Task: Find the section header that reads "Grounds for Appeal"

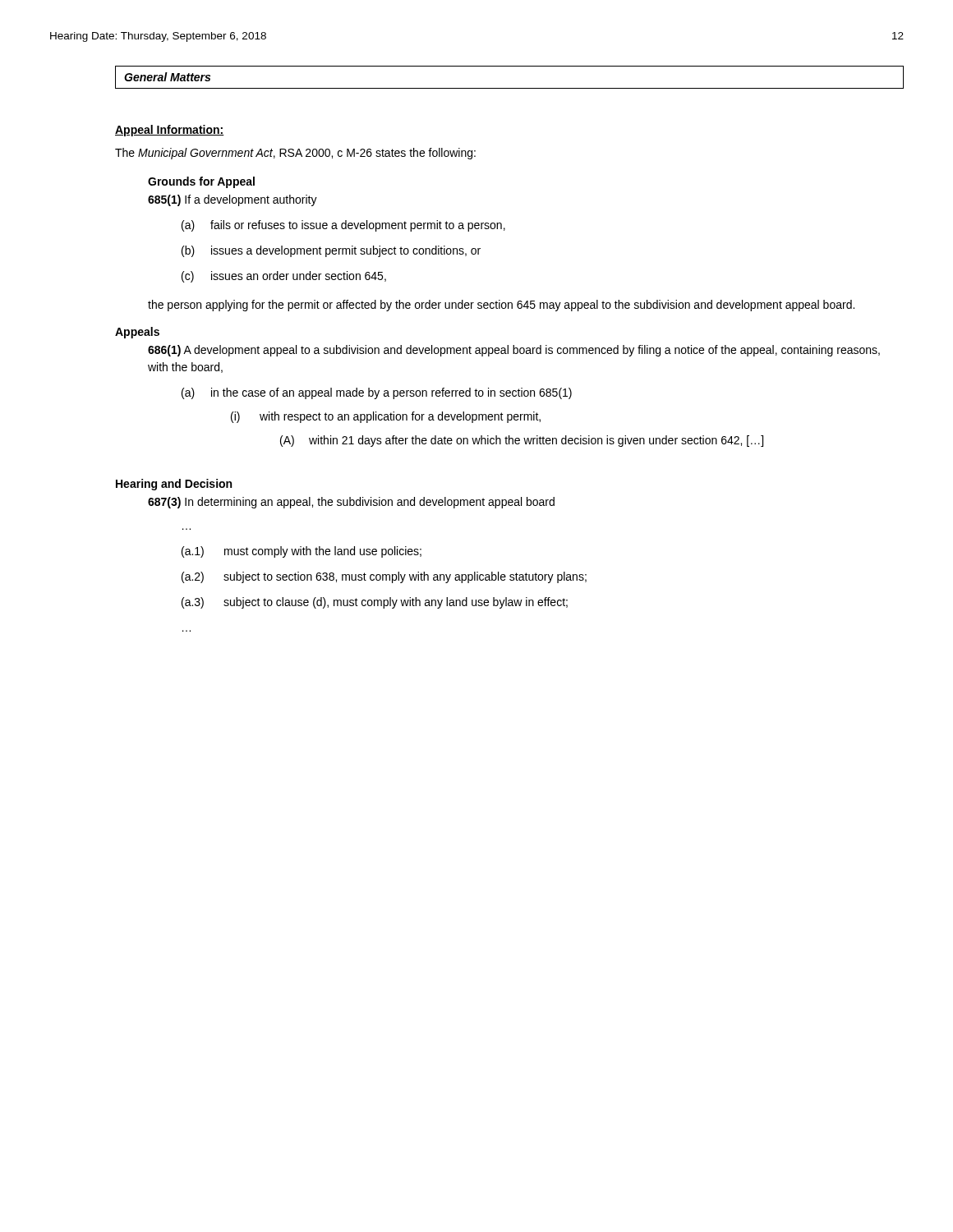Action: pos(202,182)
